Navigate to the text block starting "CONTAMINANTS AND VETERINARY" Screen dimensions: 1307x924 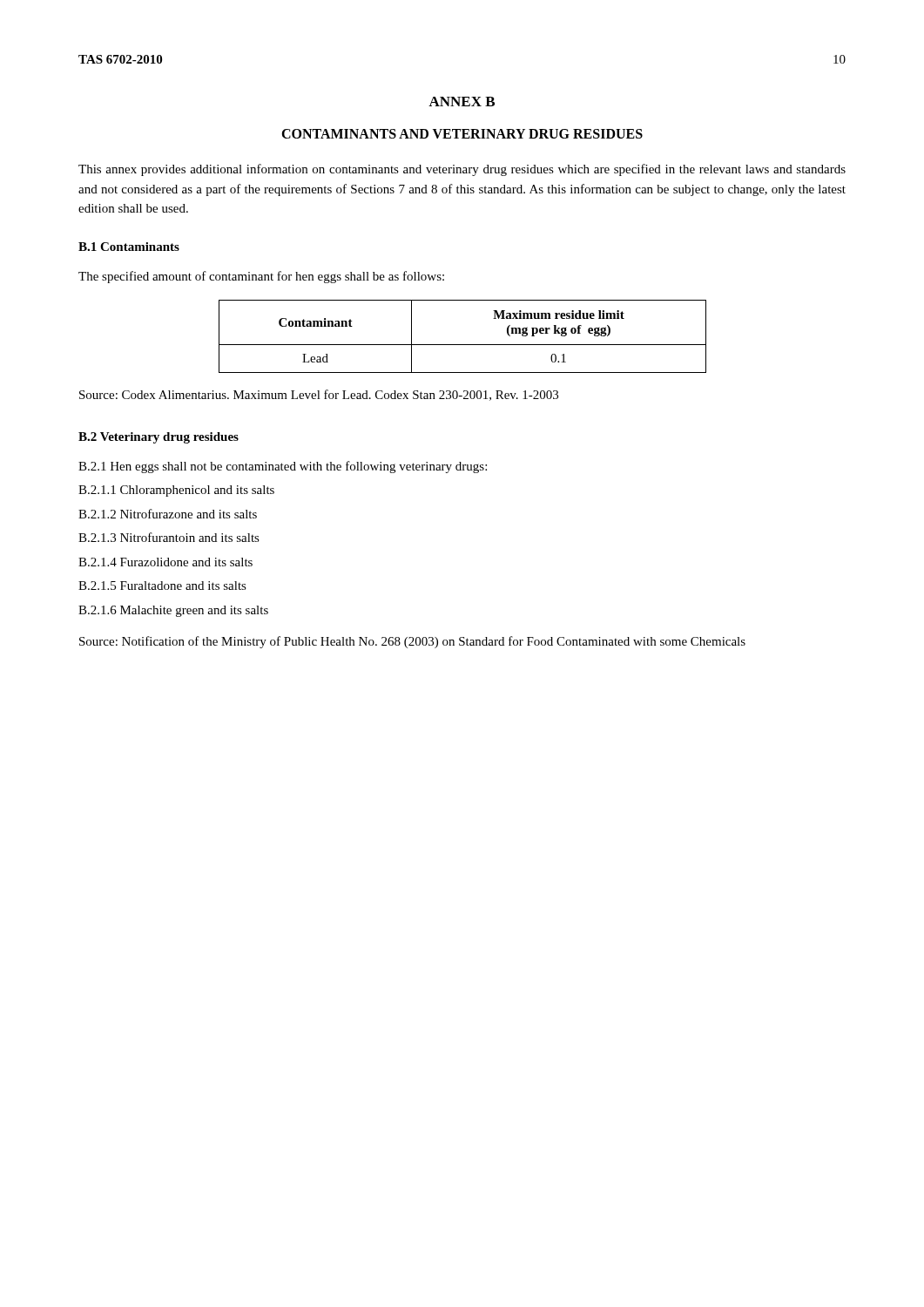point(462,134)
